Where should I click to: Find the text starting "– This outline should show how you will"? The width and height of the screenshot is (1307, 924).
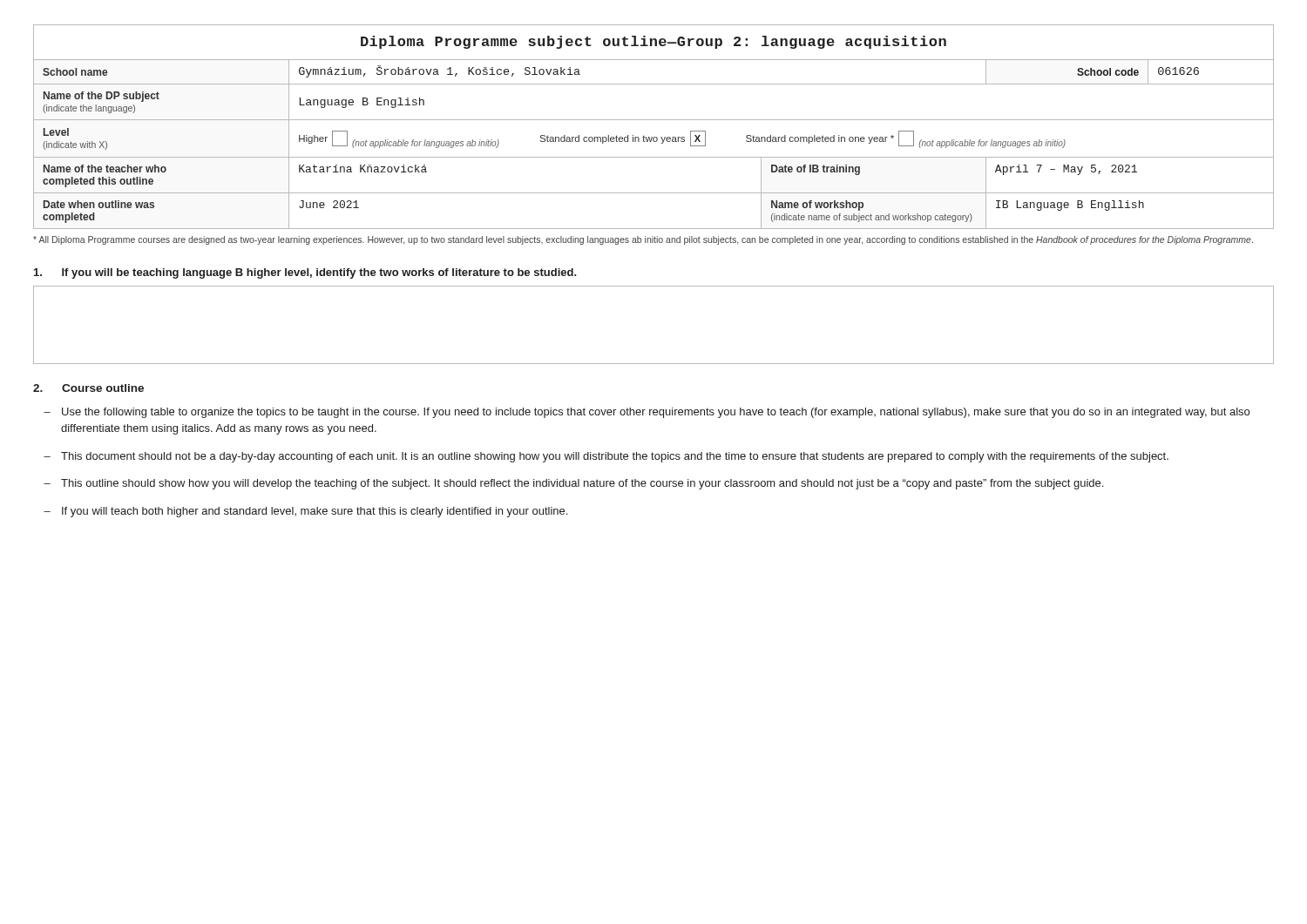654,483
